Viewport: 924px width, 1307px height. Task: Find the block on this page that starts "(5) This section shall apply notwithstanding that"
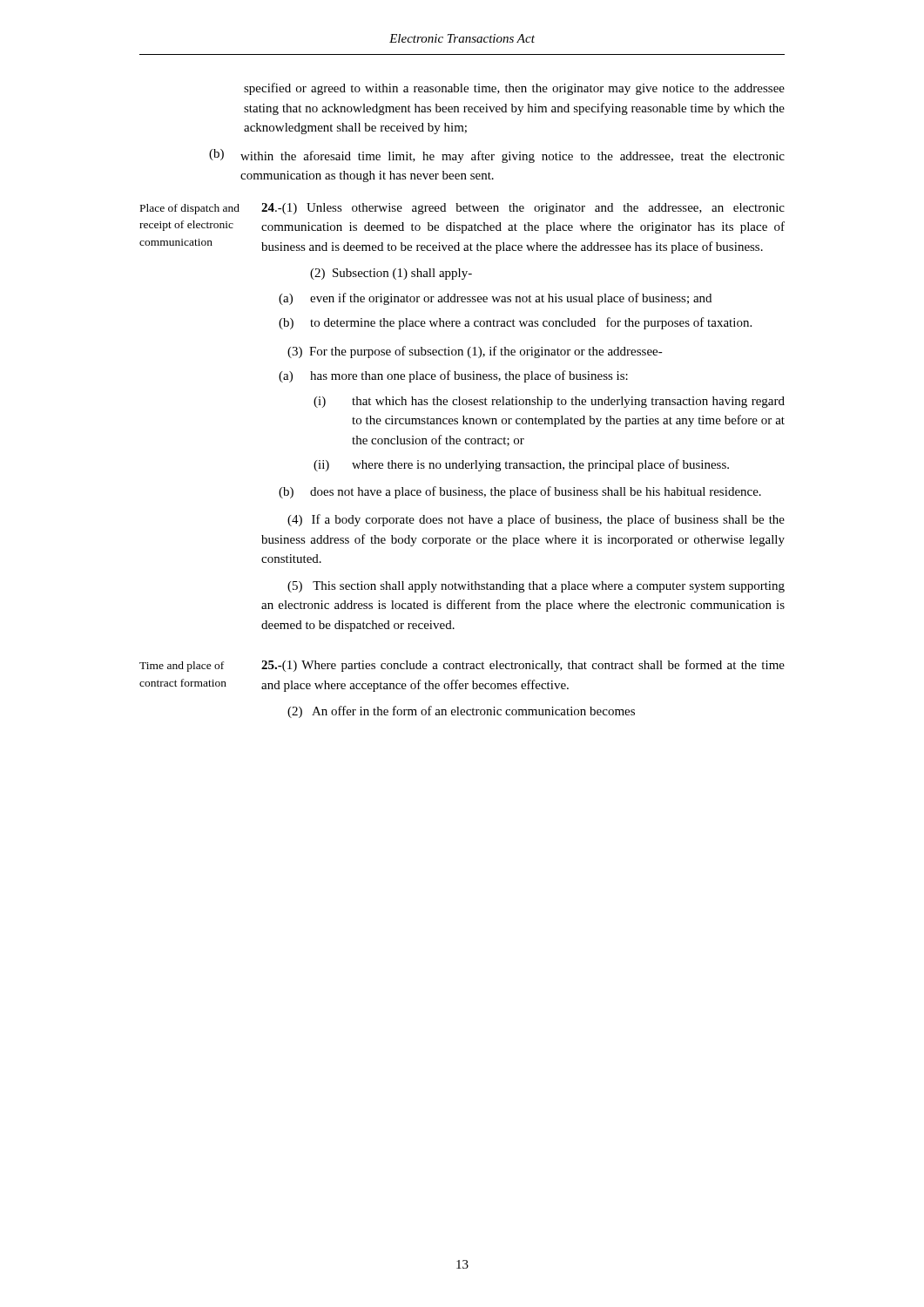point(523,605)
